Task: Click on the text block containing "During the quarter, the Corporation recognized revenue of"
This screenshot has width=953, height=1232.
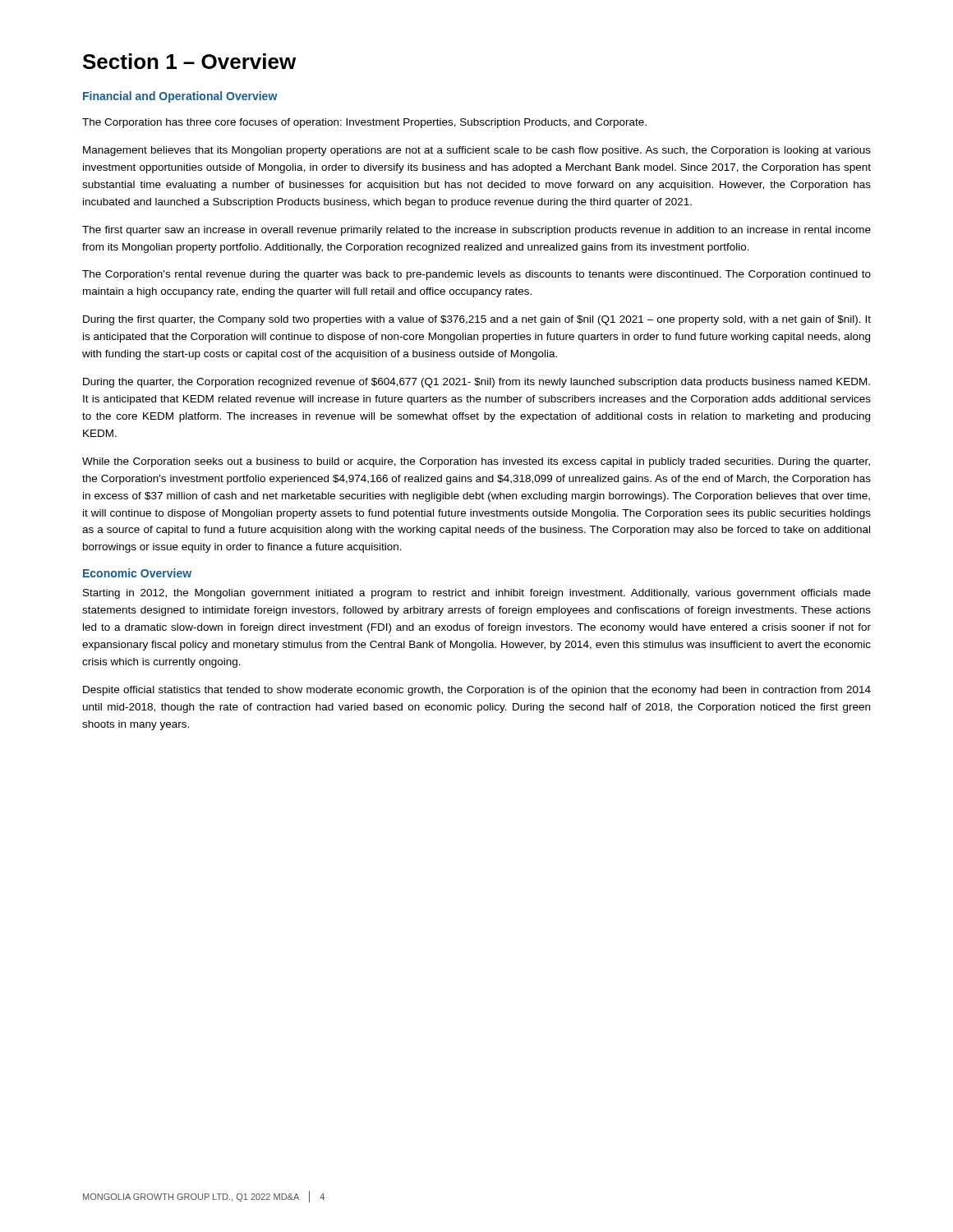Action: point(476,407)
